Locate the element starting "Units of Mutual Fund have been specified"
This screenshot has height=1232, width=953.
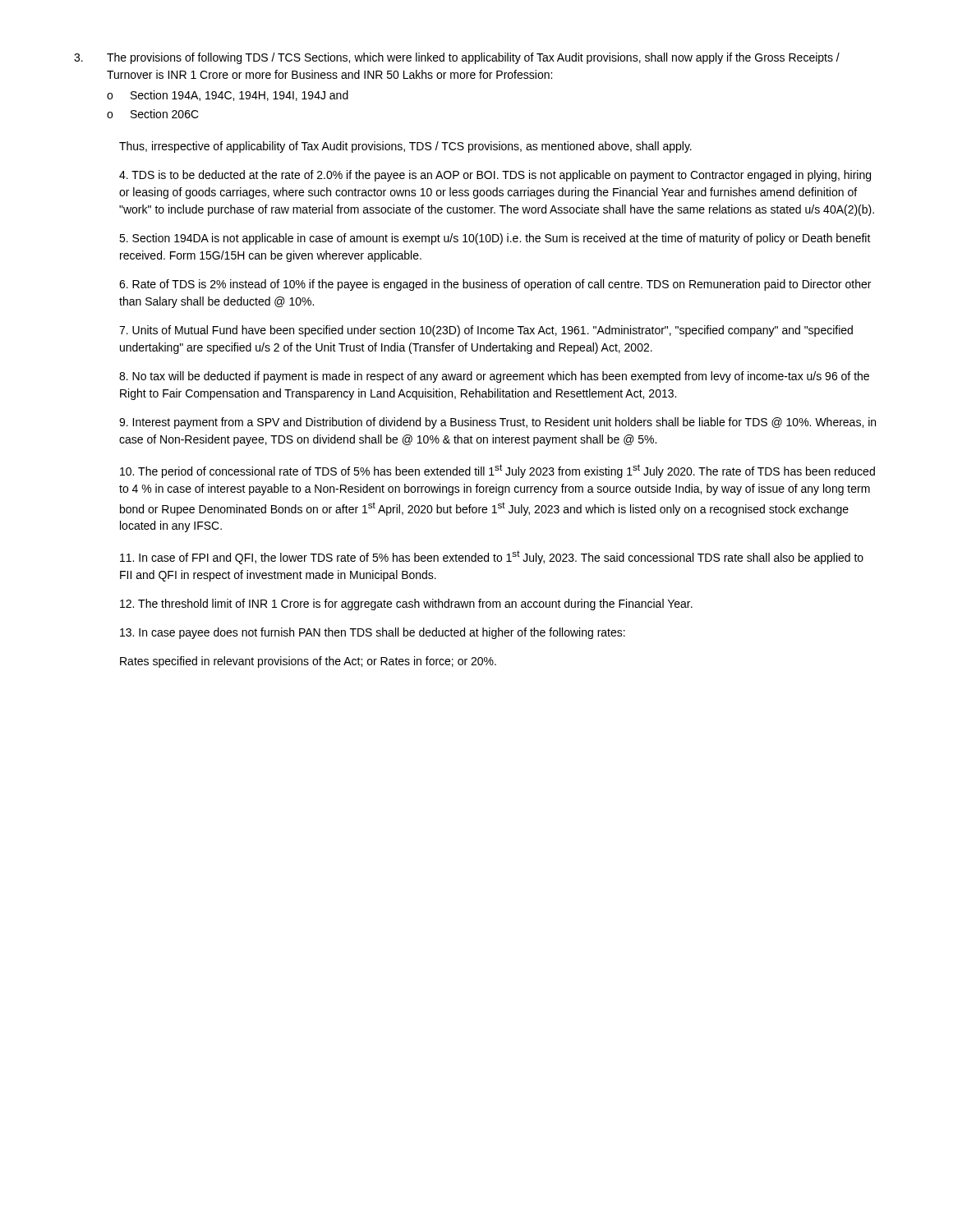[486, 339]
